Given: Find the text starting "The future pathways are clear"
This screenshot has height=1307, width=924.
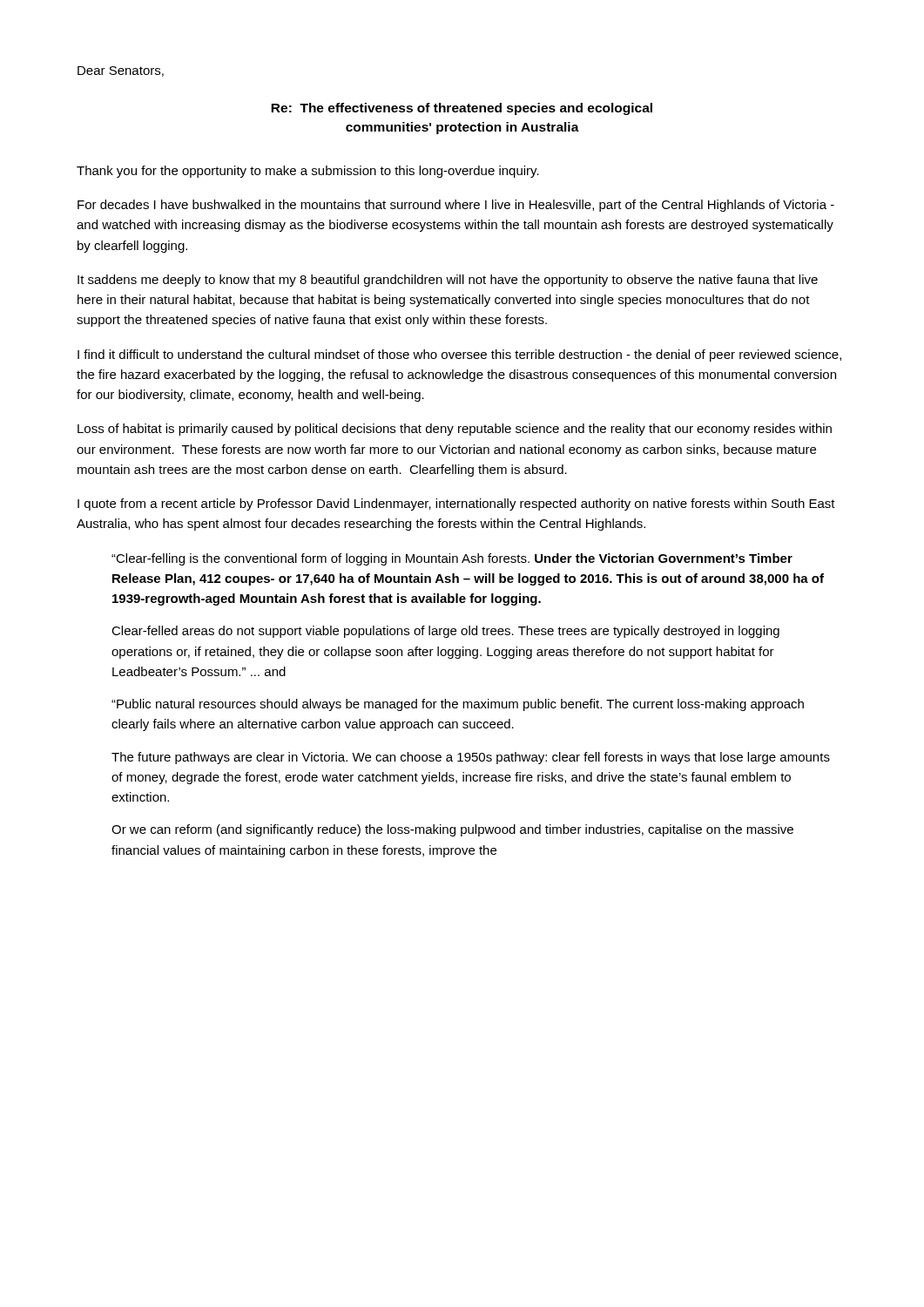Looking at the screenshot, I should point(475,777).
